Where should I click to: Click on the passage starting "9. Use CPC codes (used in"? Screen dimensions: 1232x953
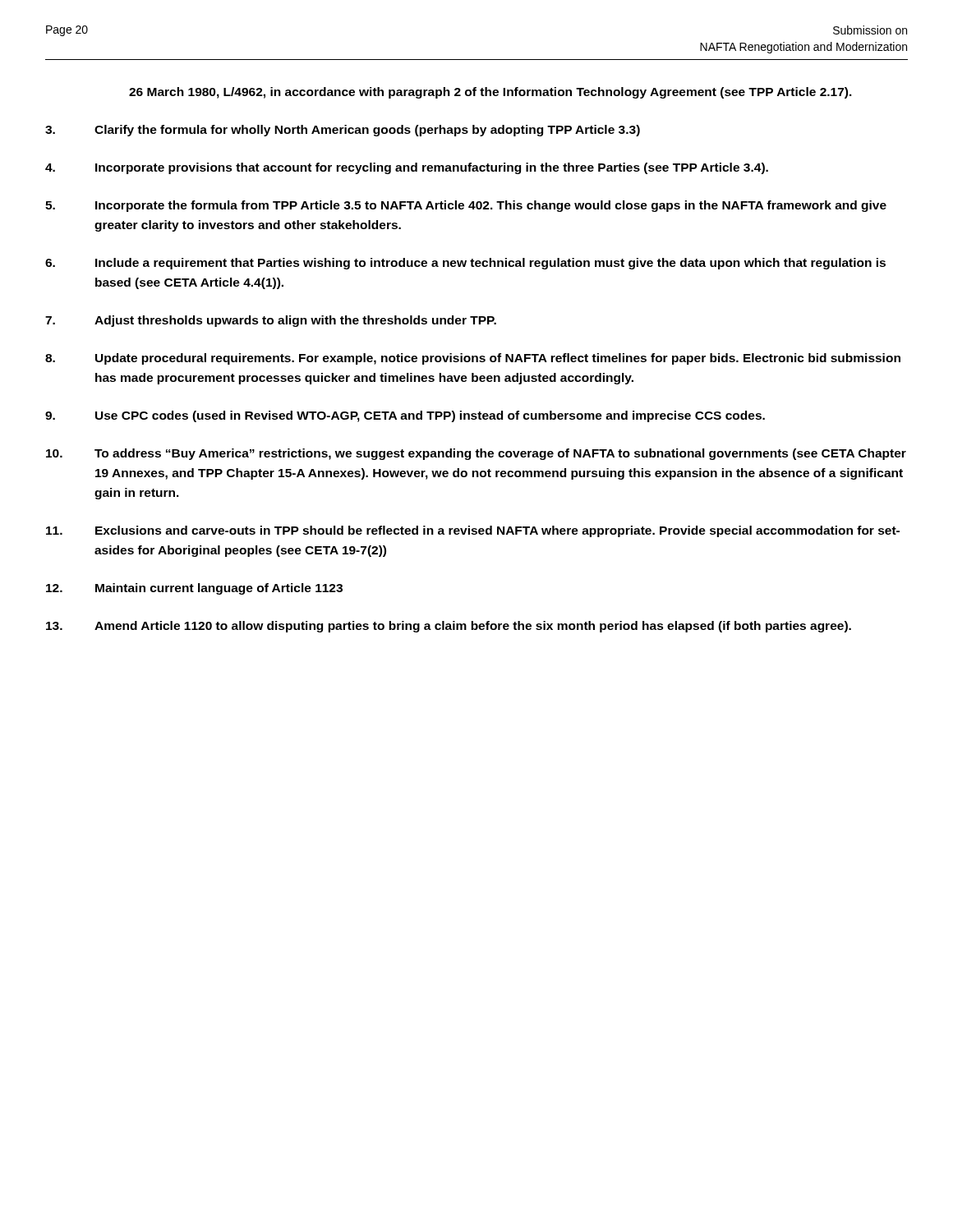pos(476,416)
